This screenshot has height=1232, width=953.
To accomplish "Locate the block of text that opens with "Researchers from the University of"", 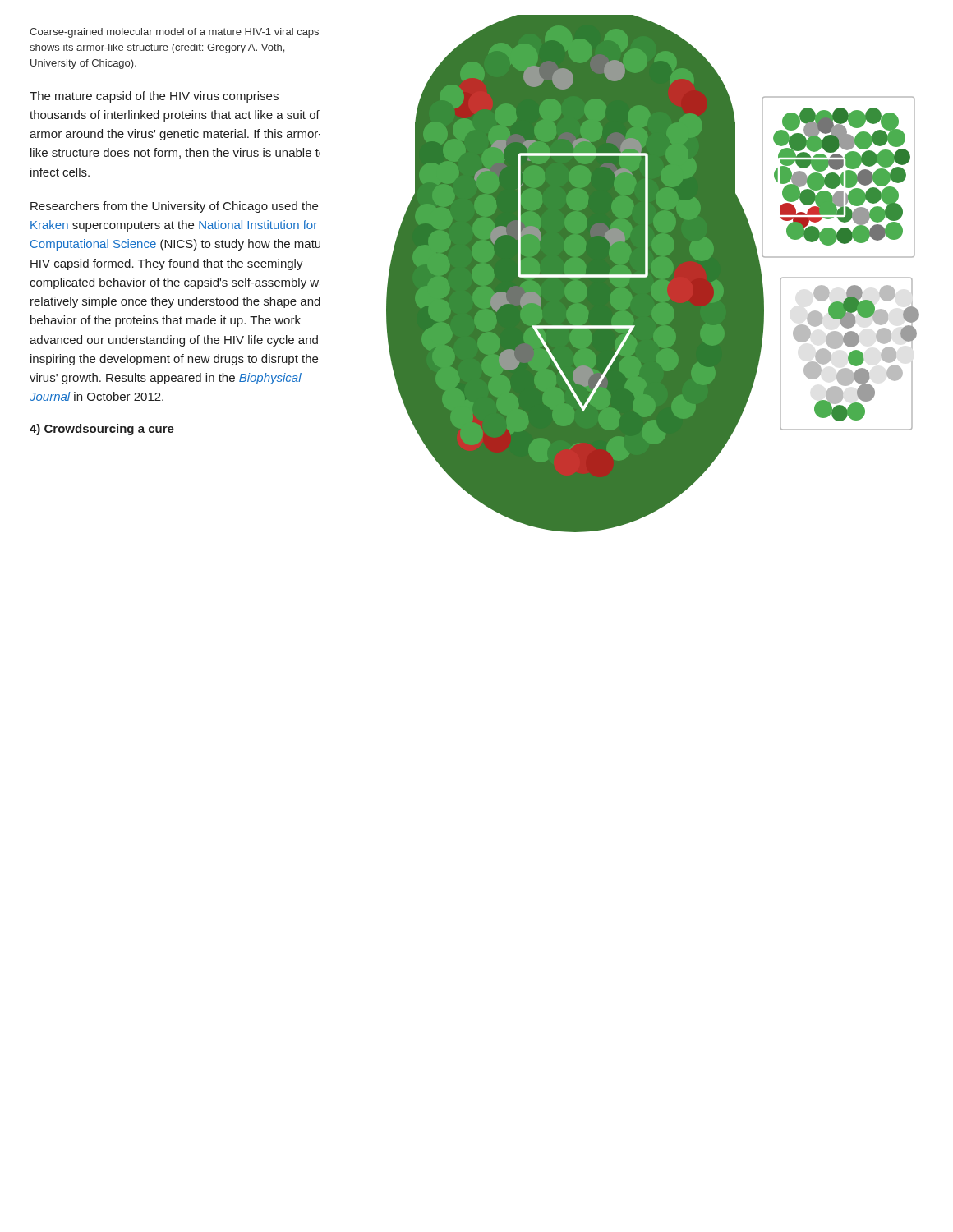I will click(181, 301).
